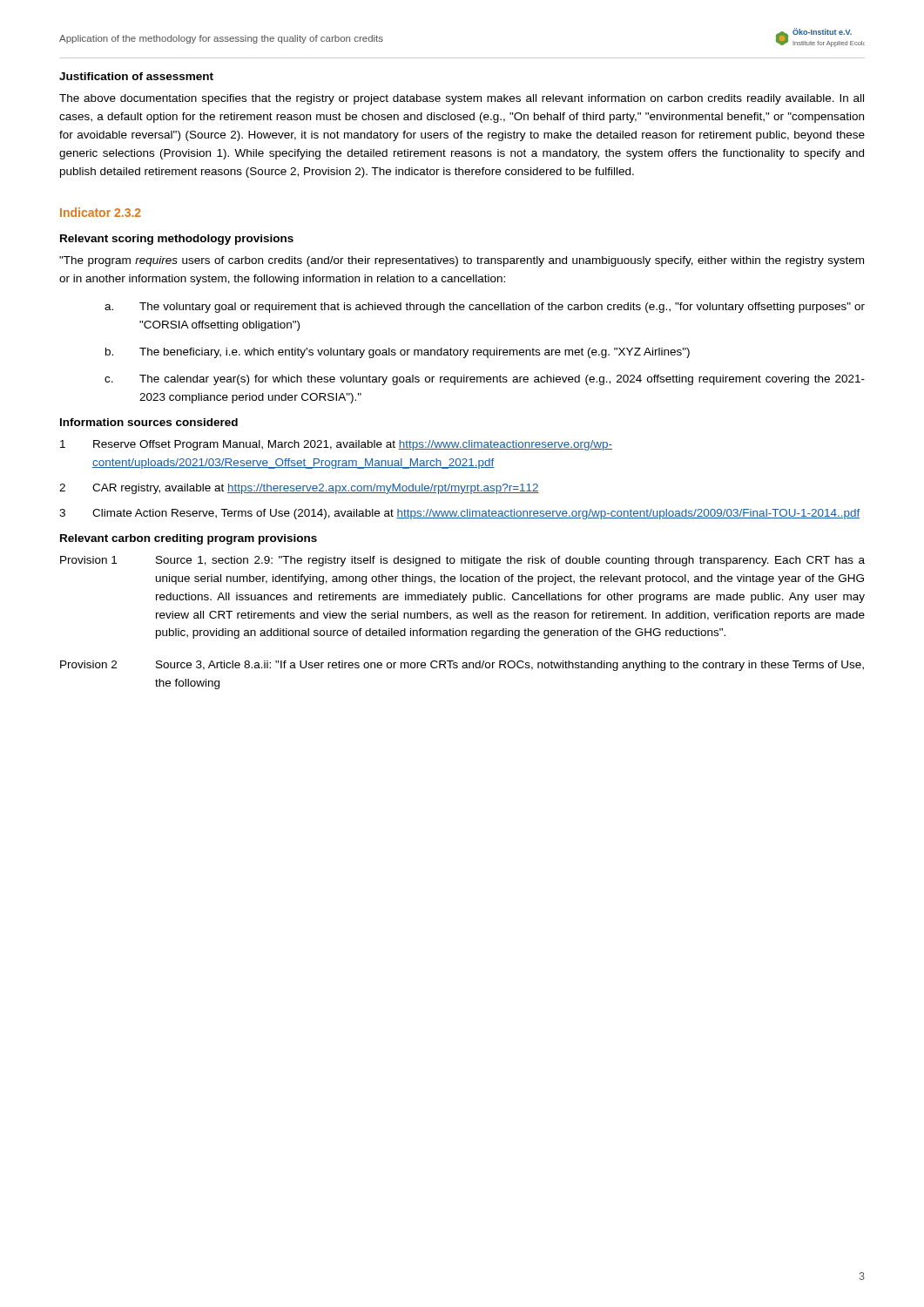Click where it says "Indicator 2.3.2"

point(100,212)
